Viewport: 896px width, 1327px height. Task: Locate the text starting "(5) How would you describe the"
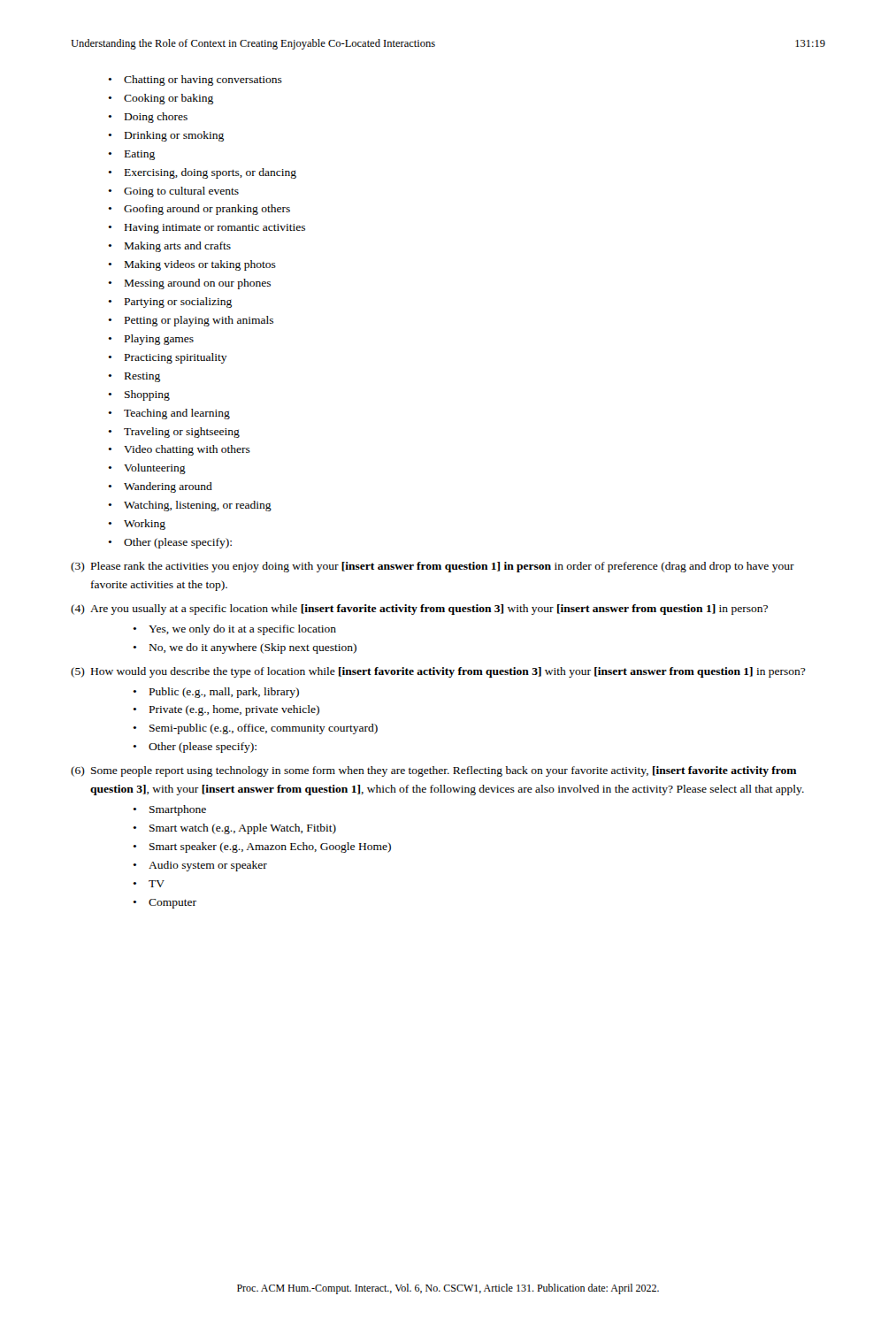pyautogui.click(x=438, y=672)
